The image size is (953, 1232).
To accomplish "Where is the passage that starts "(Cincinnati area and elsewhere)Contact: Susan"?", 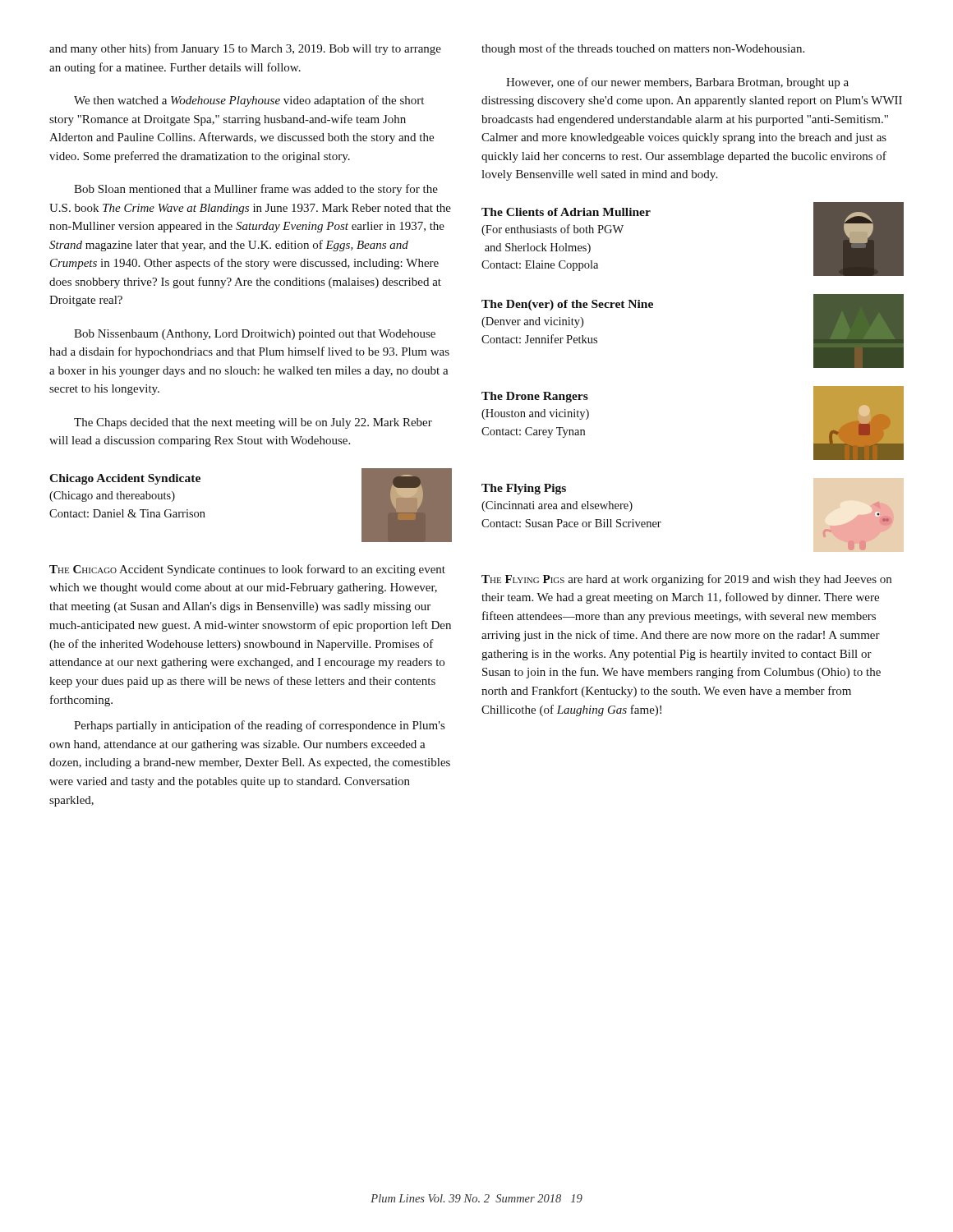I will coord(641,515).
